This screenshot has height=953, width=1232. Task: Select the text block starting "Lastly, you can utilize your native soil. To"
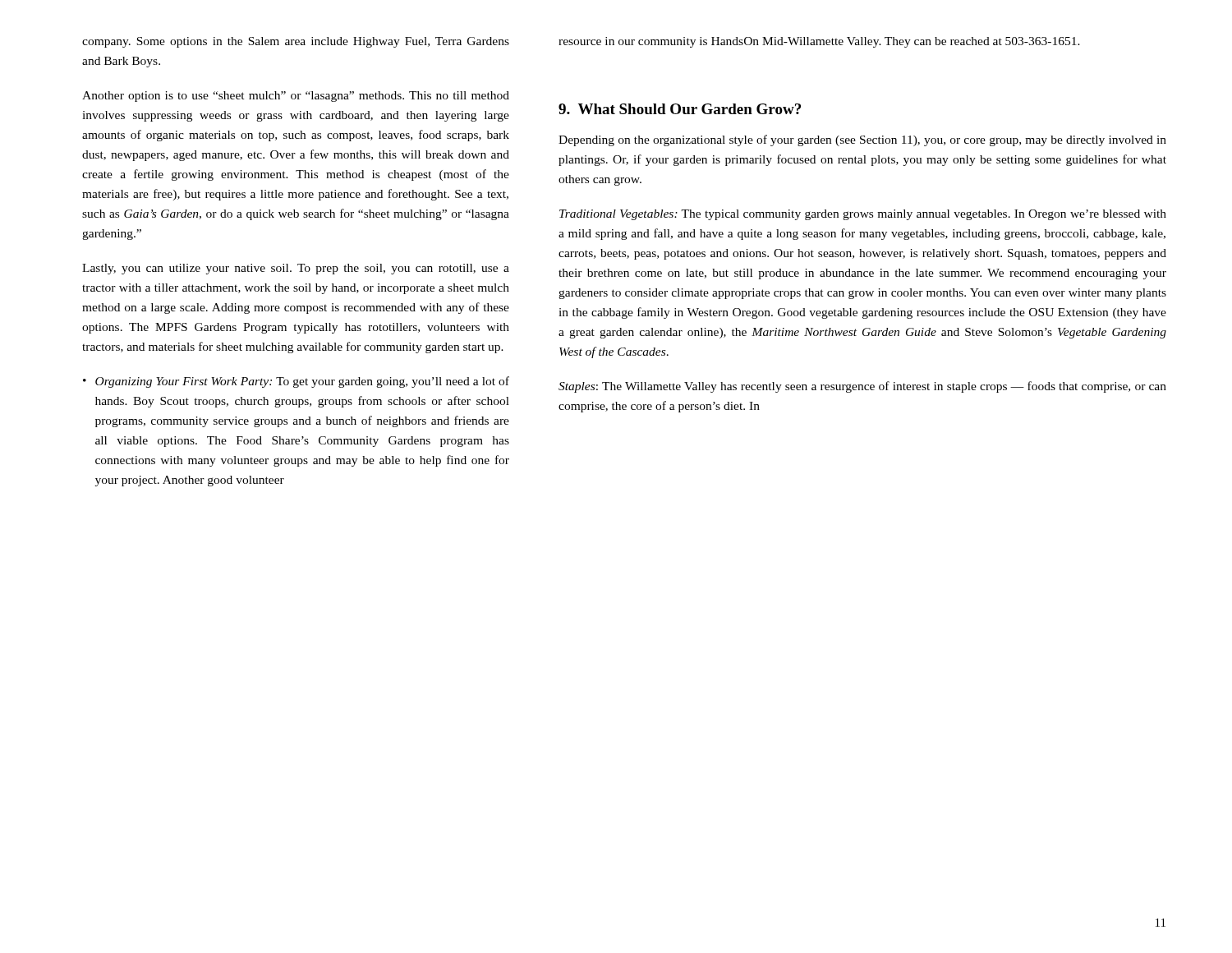(296, 307)
